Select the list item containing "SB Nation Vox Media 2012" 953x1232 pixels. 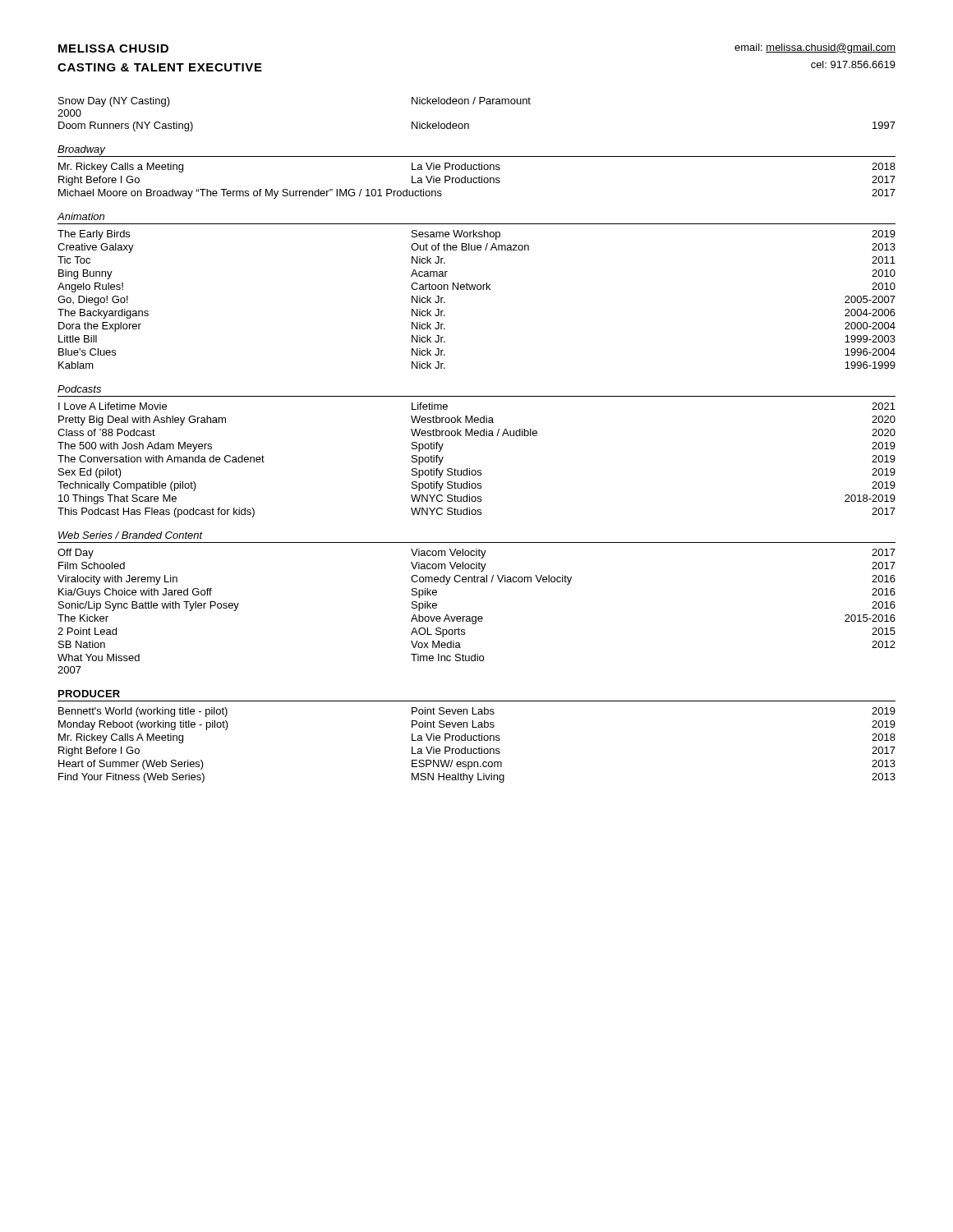pos(476,644)
